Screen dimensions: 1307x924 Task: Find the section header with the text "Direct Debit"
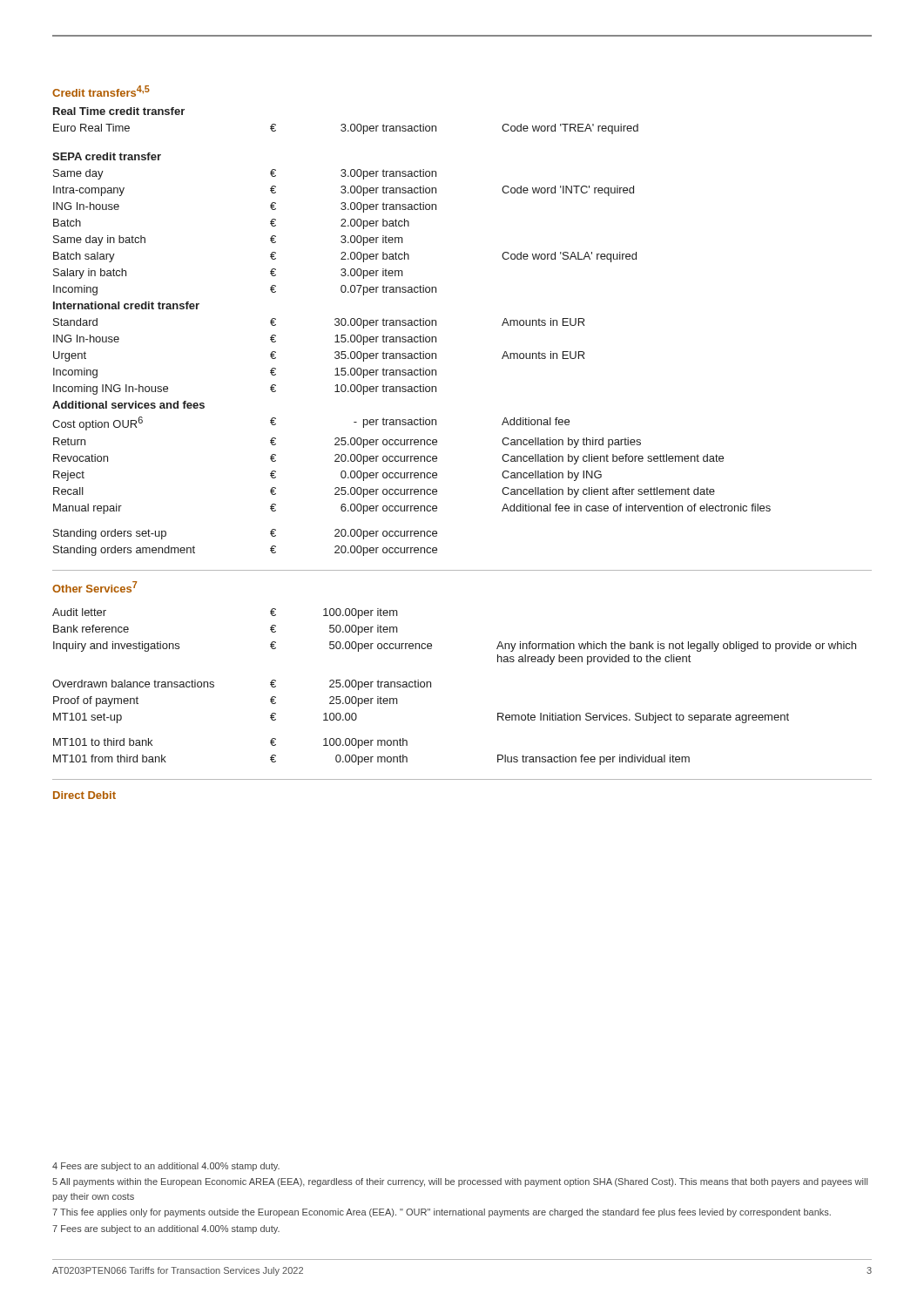84,795
